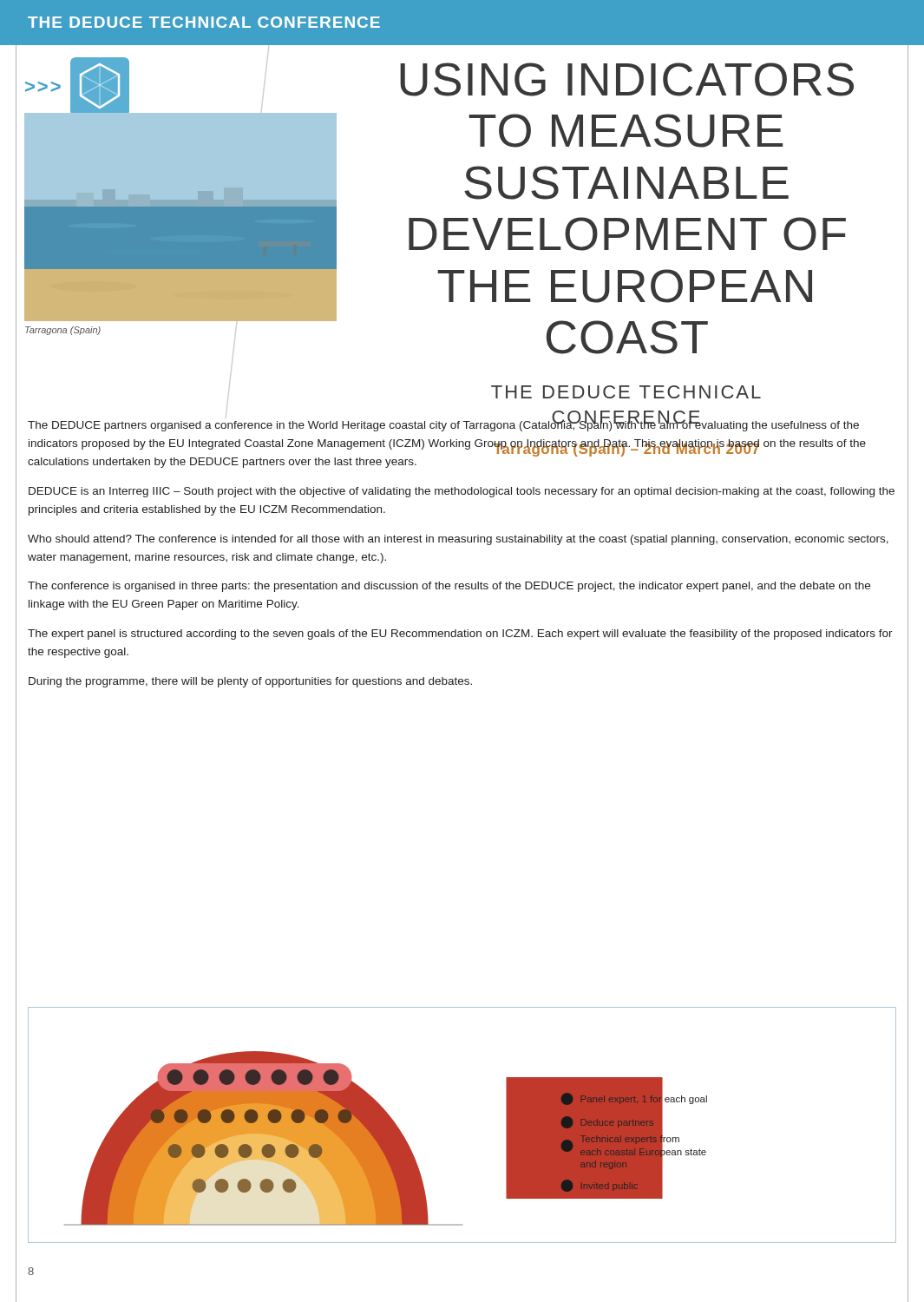Navigate to the element starting "THE DEDUCE TECHNICALCONFERENCE"

[x=627, y=405]
